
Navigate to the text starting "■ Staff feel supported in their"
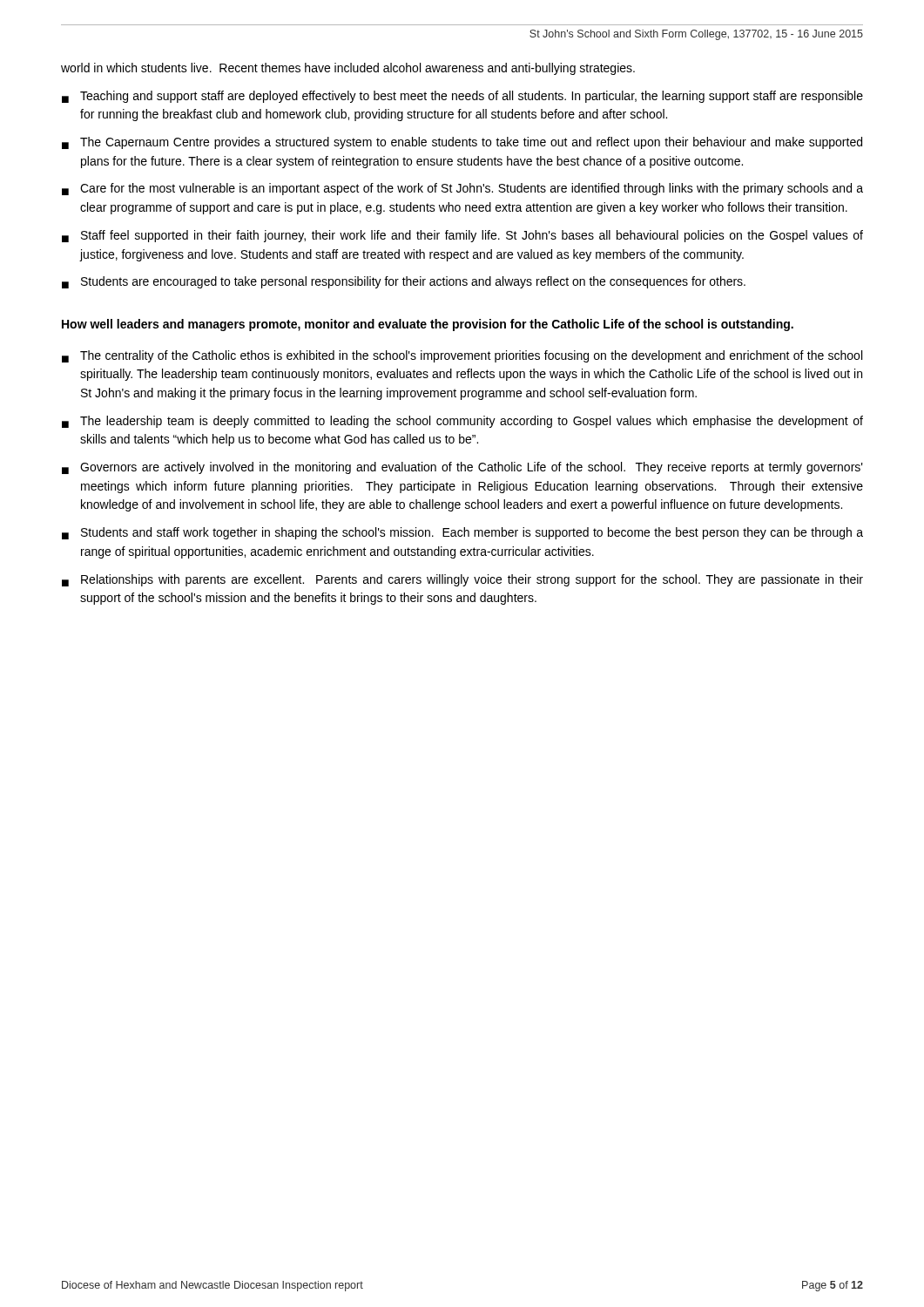(462, 245)
